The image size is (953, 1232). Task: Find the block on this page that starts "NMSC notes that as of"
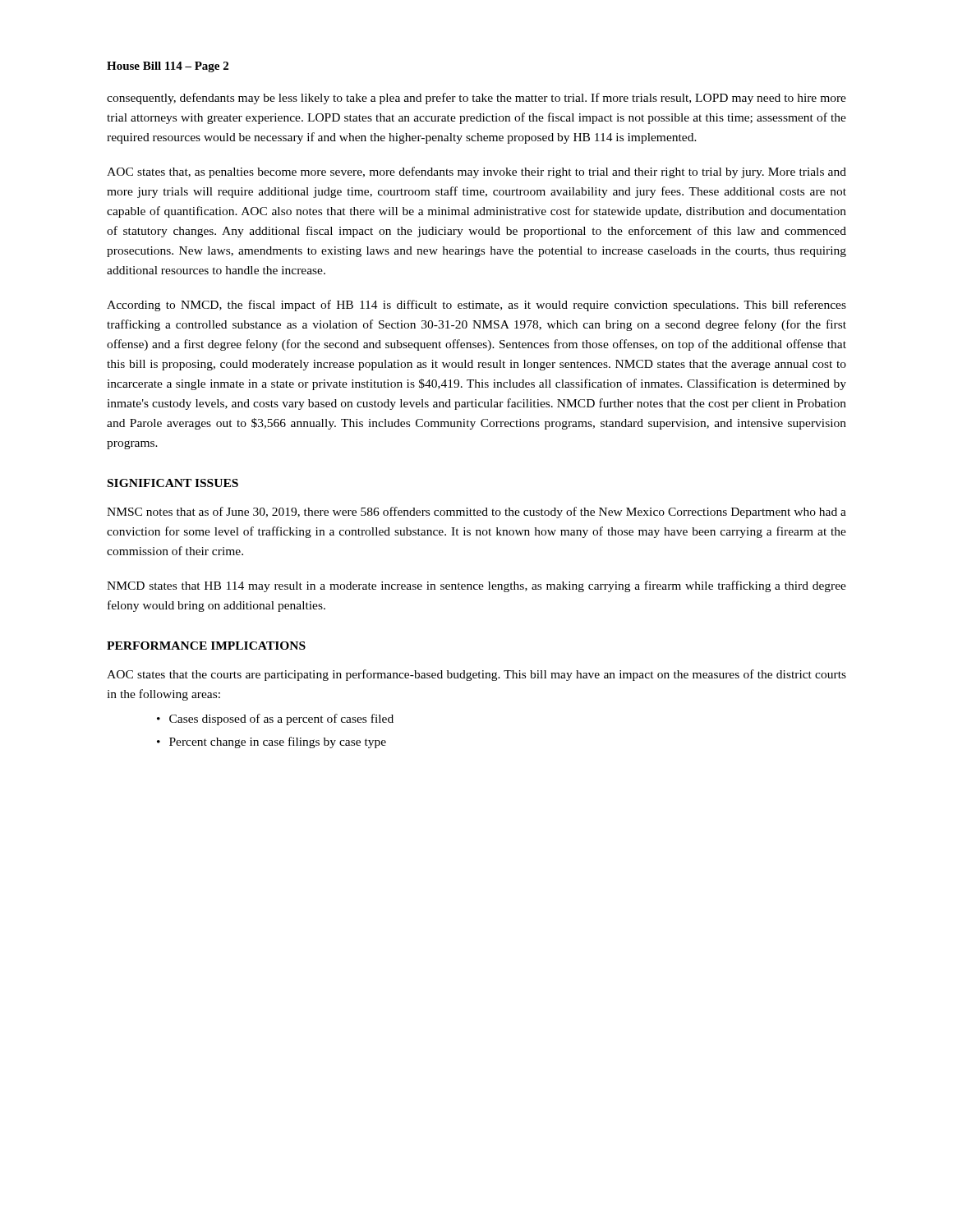coord(476,531)
